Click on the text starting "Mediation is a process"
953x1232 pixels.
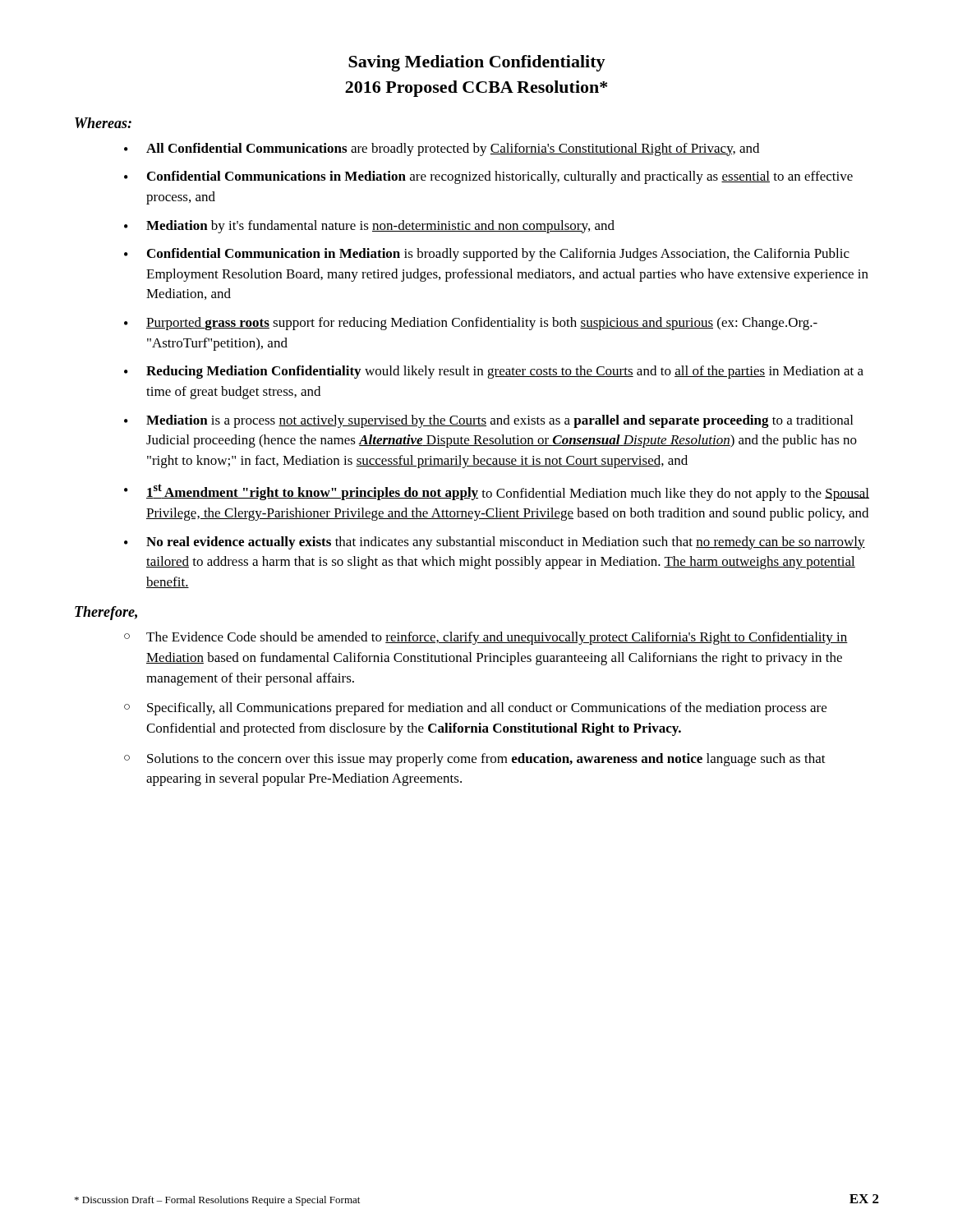[502, 440]
